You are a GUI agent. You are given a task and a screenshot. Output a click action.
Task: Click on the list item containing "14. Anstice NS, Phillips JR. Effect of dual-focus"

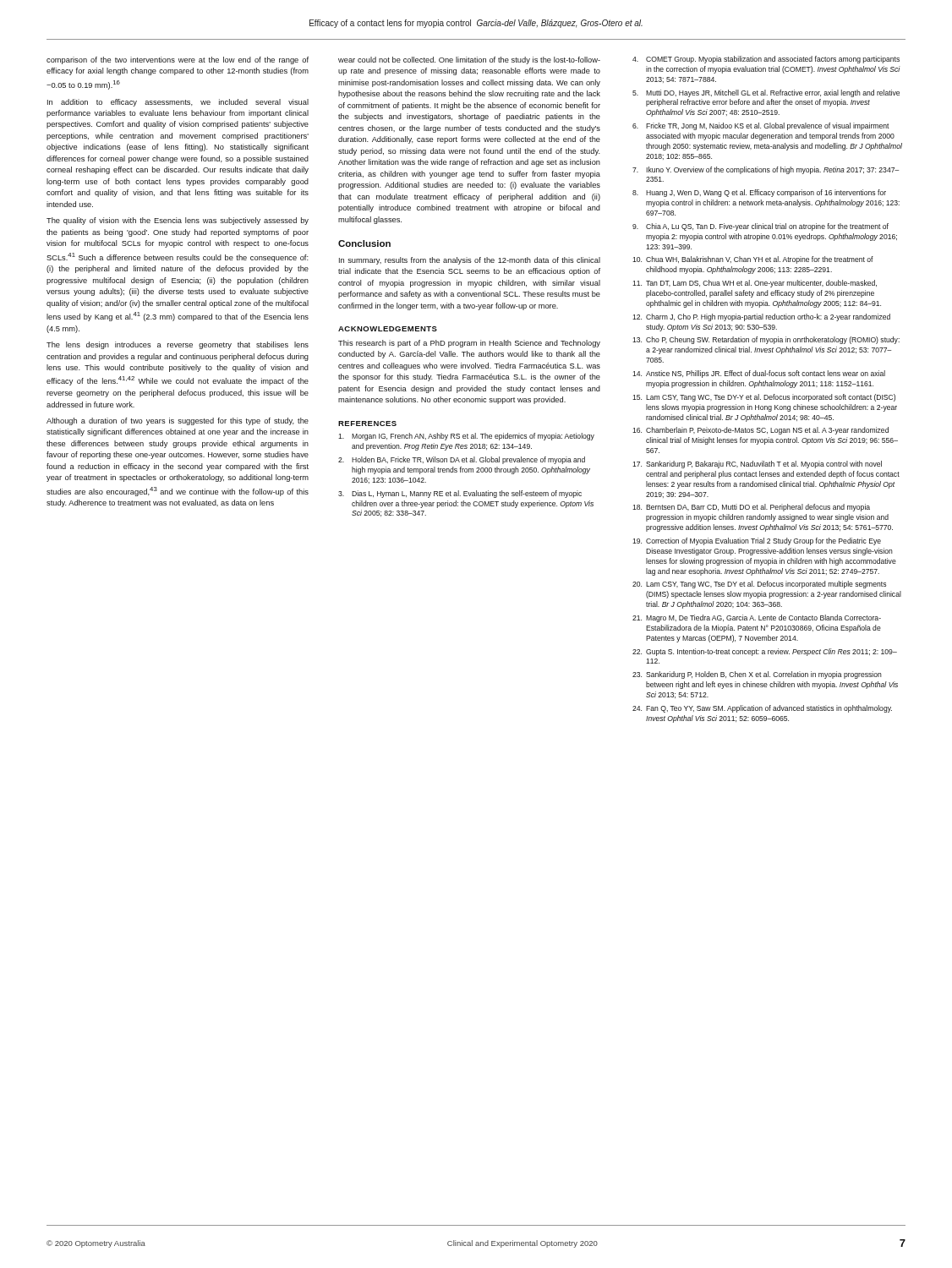coord(768,380)
